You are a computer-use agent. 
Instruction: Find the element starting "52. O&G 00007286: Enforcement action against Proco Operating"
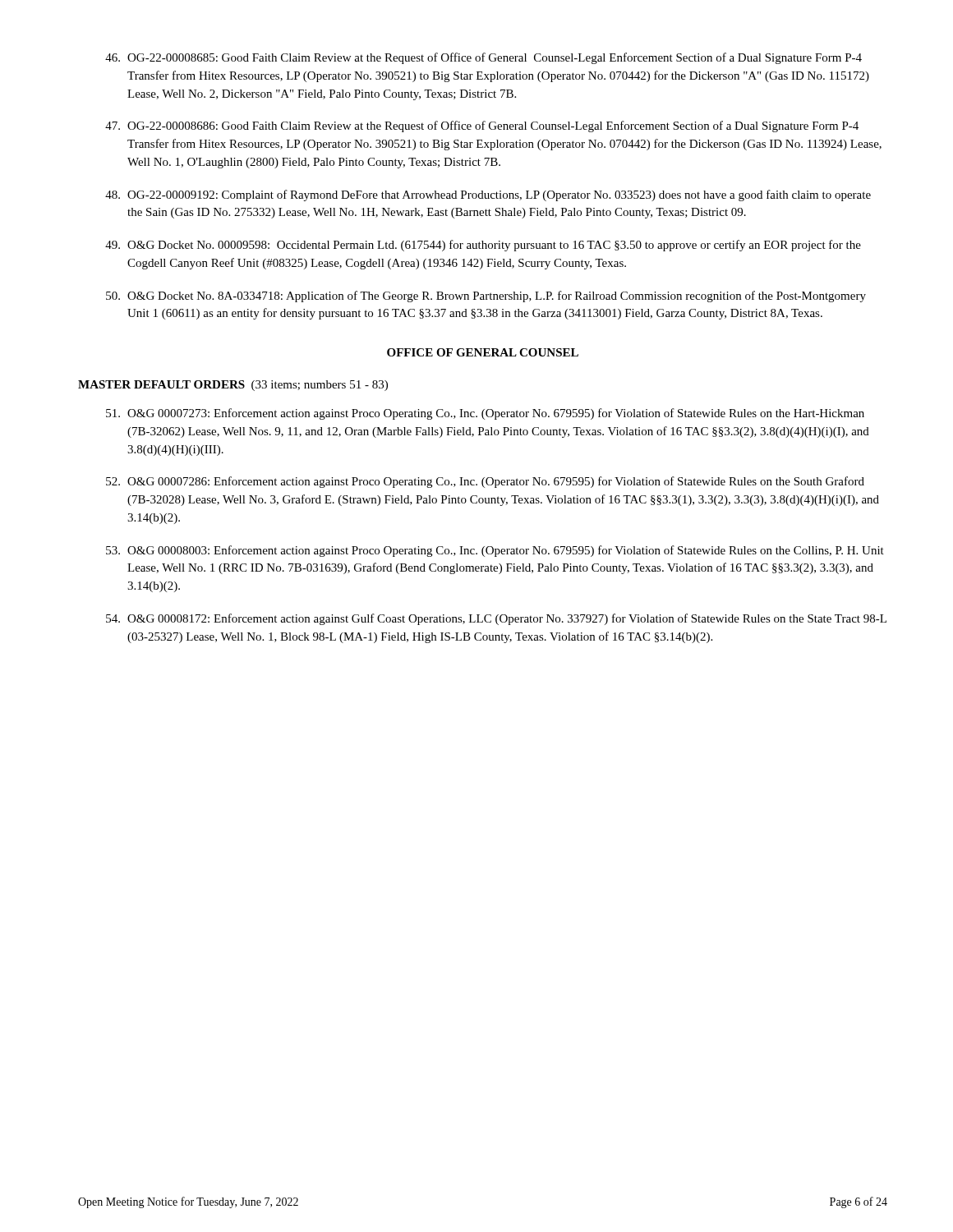tap(483, 500)
